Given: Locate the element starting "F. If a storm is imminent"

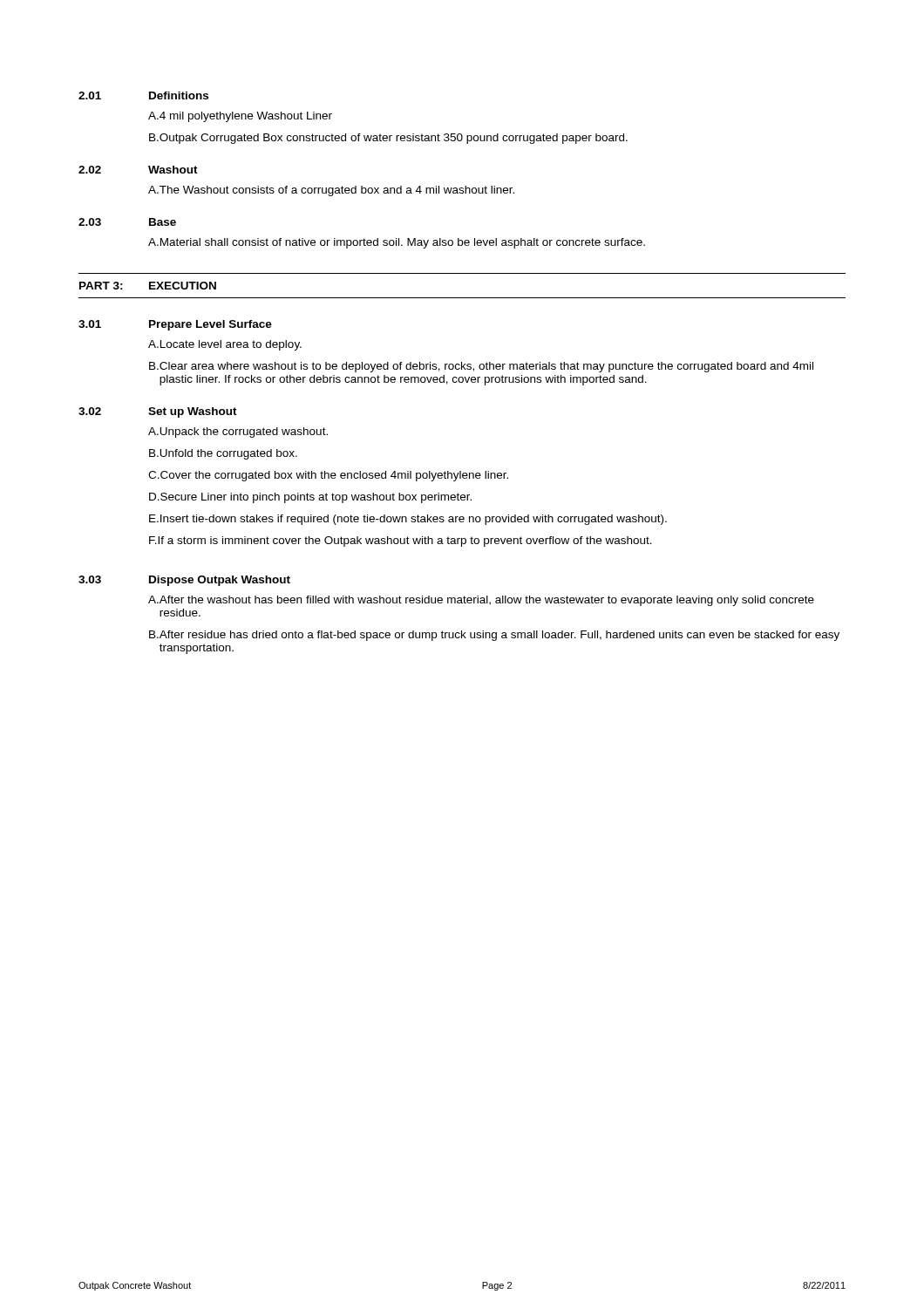Looking at the screenshot, I should point(462,540).
